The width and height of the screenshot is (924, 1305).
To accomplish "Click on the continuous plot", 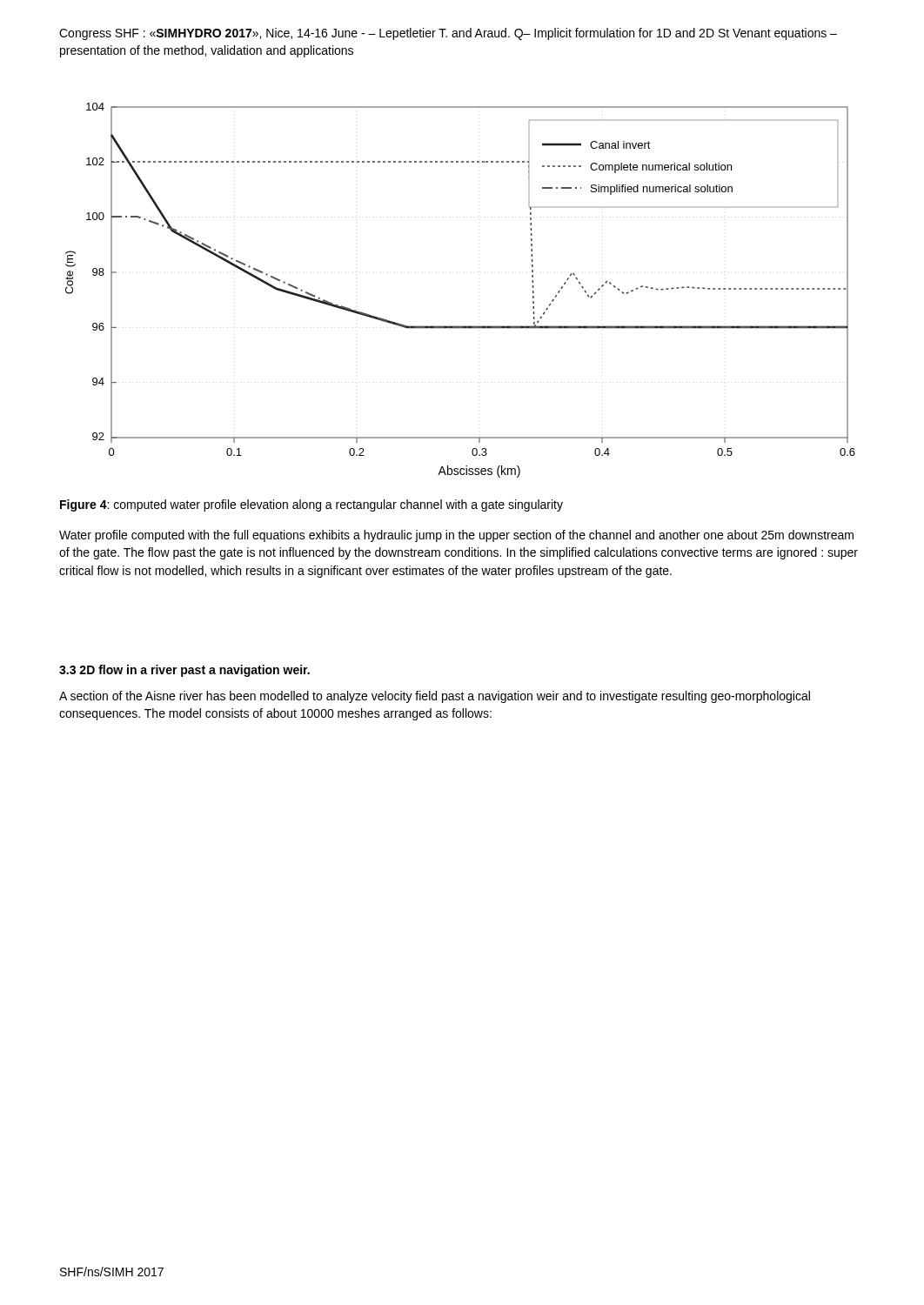I will [x=462, y=291].
